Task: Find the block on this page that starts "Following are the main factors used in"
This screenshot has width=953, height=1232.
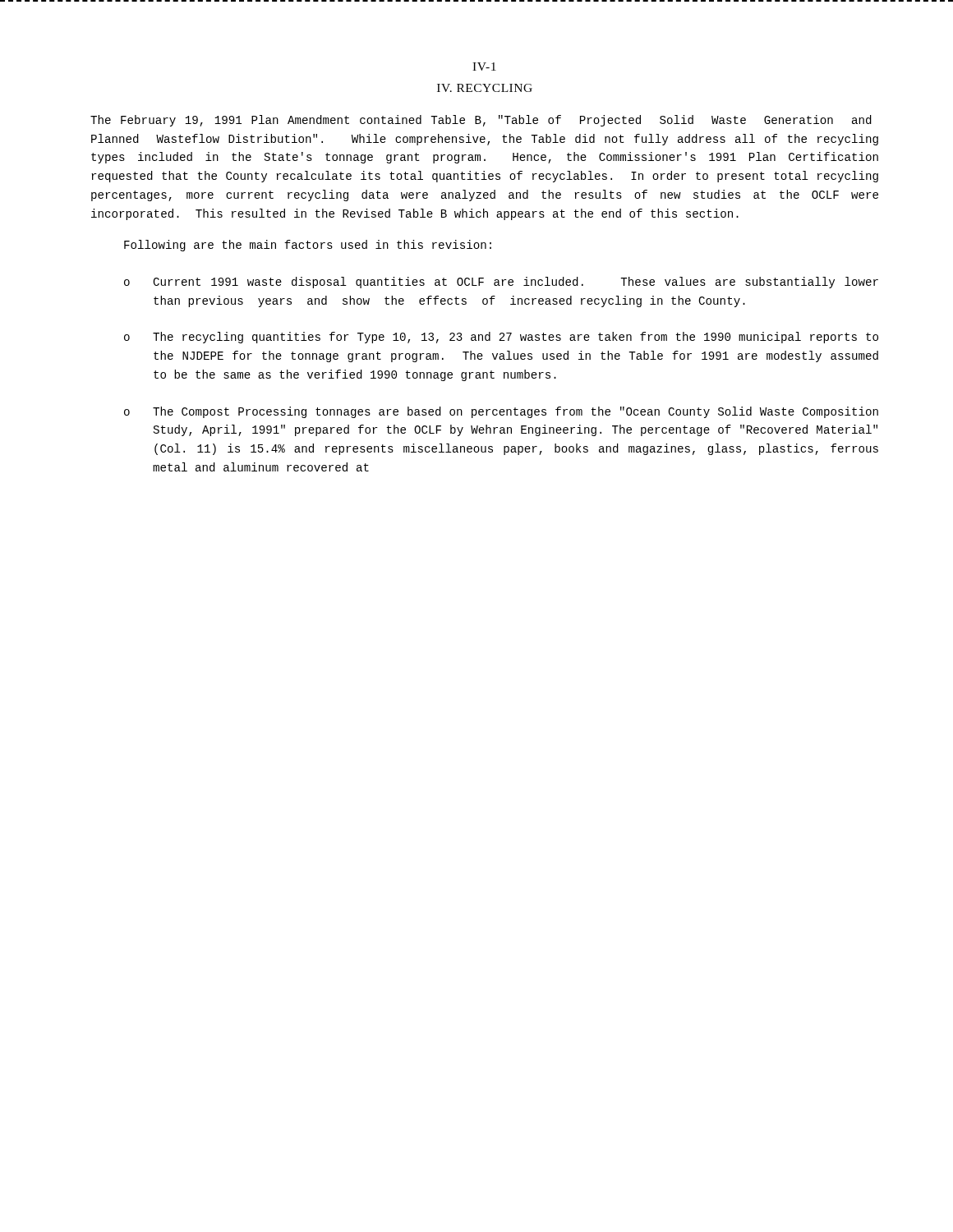Action: [x=309, y=246]
